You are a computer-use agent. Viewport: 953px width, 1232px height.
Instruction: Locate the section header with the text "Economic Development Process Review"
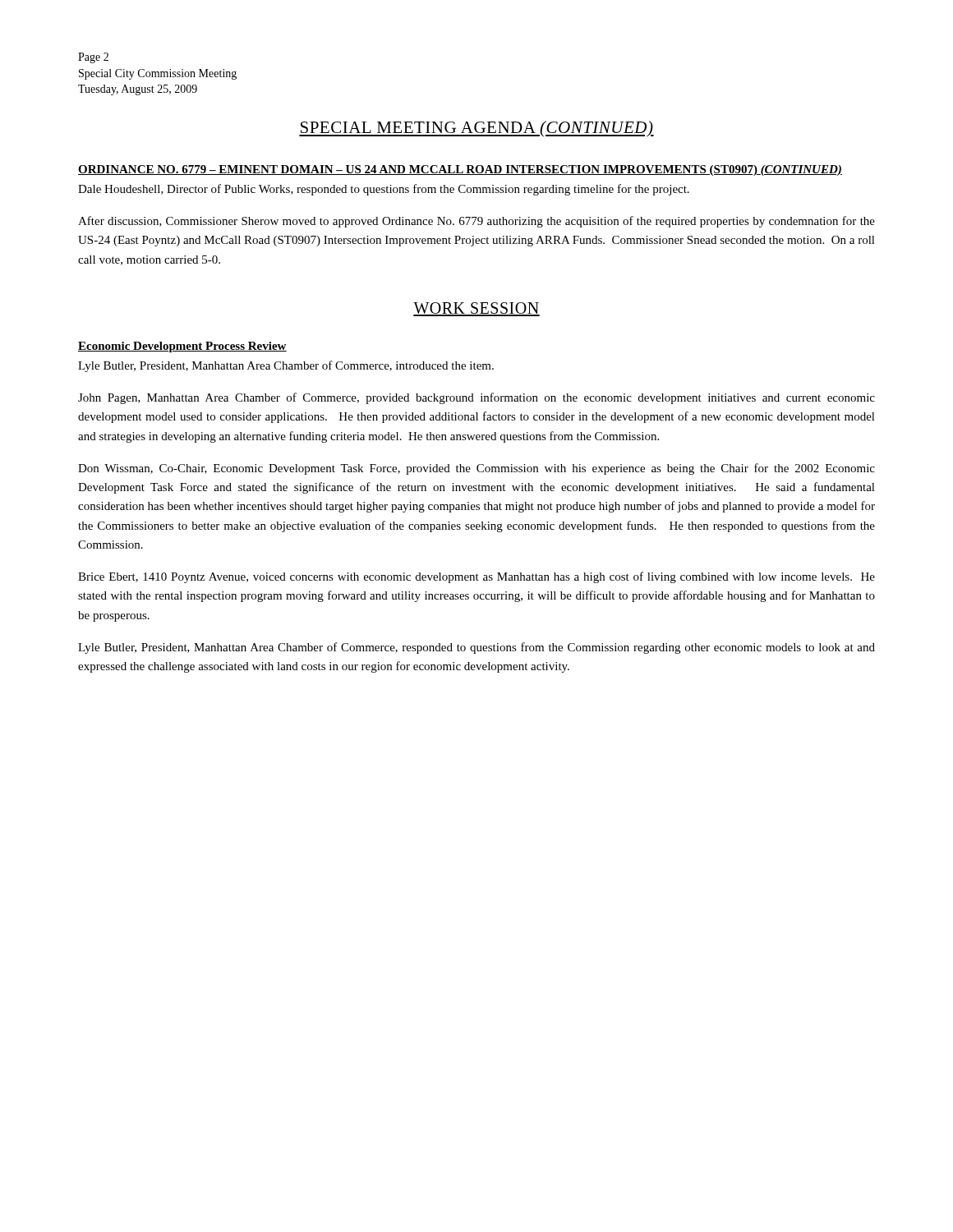(x=182, y=346)
